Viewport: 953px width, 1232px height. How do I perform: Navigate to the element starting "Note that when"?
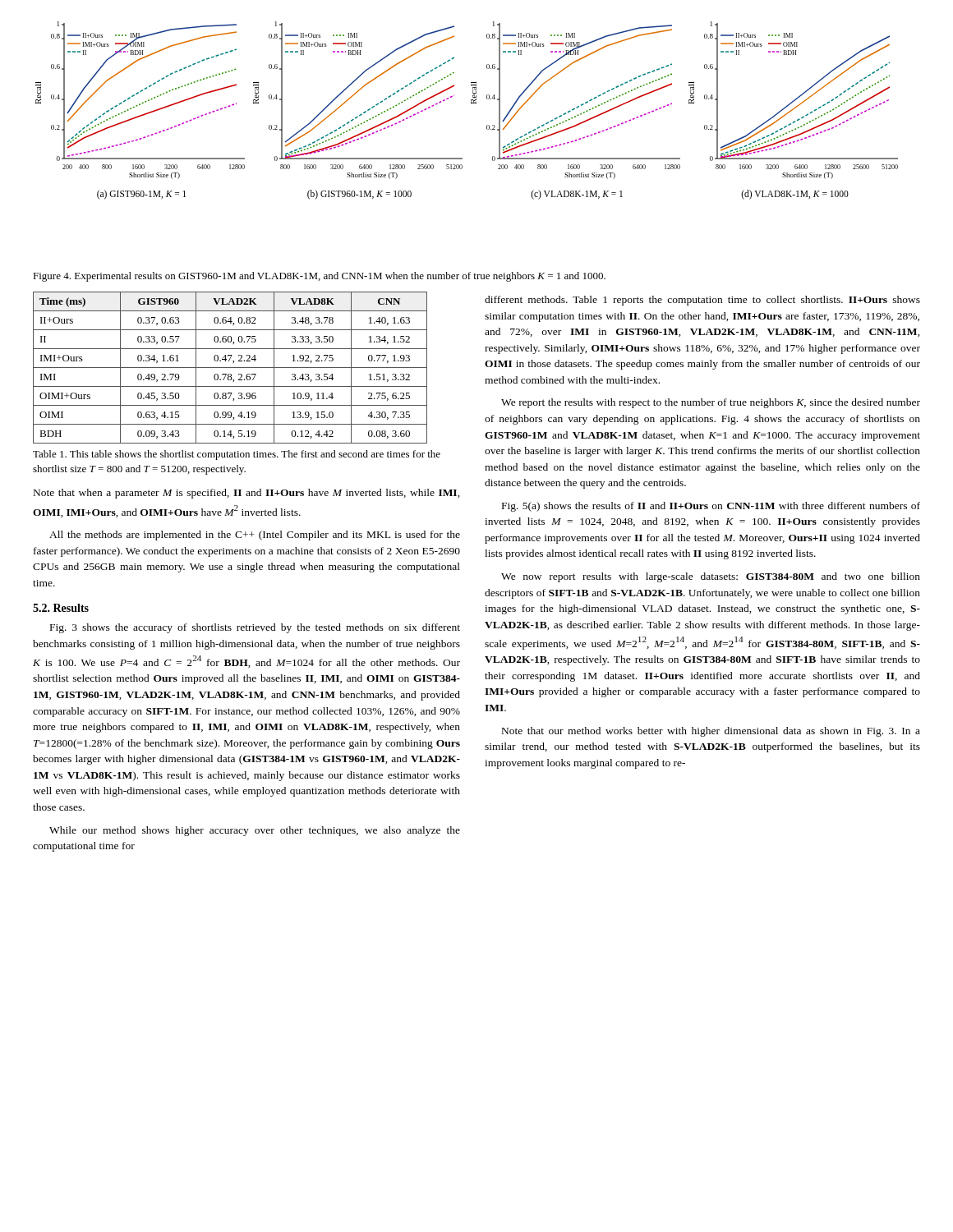[246, 502]
